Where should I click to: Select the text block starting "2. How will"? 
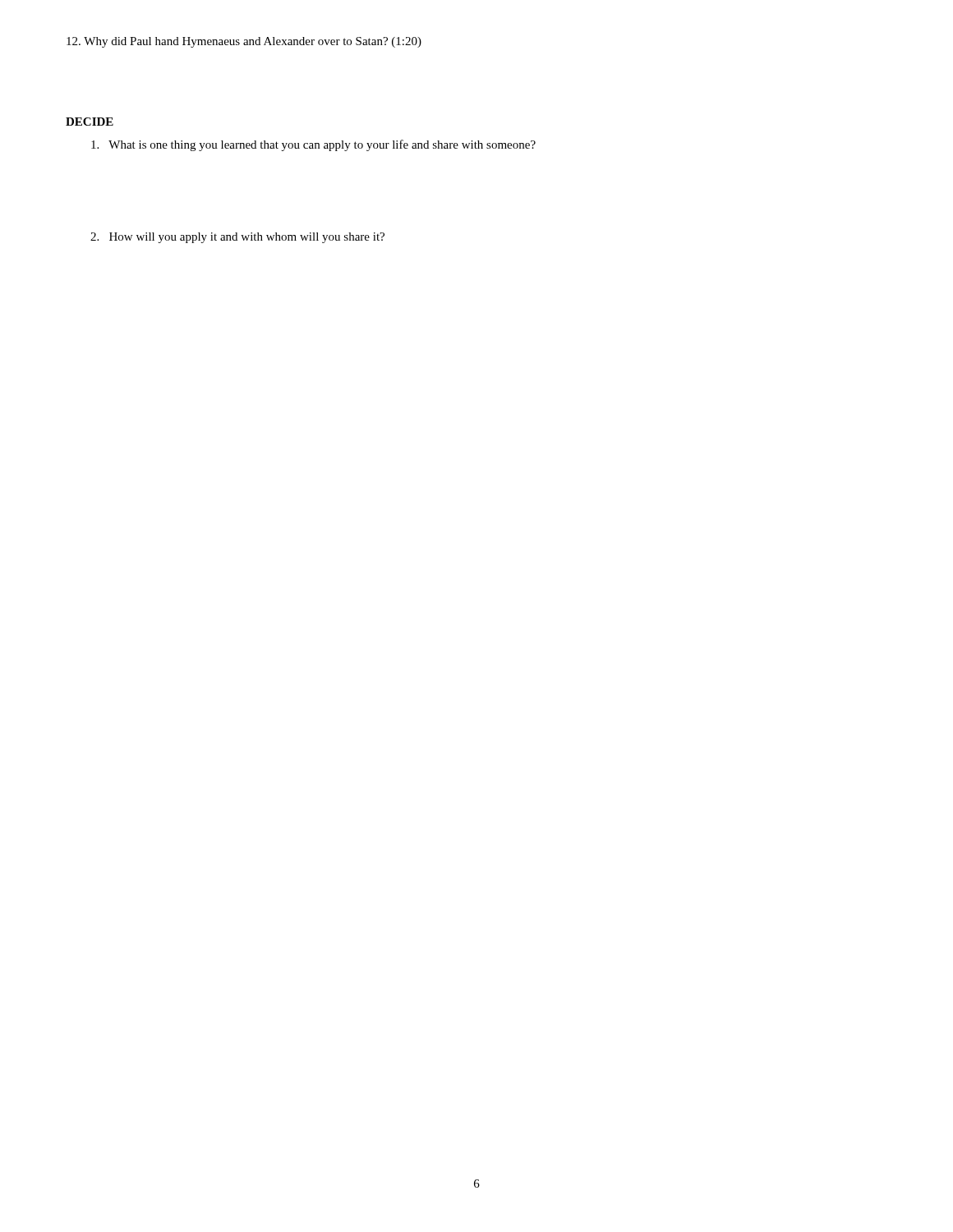[x=238, y=237]
